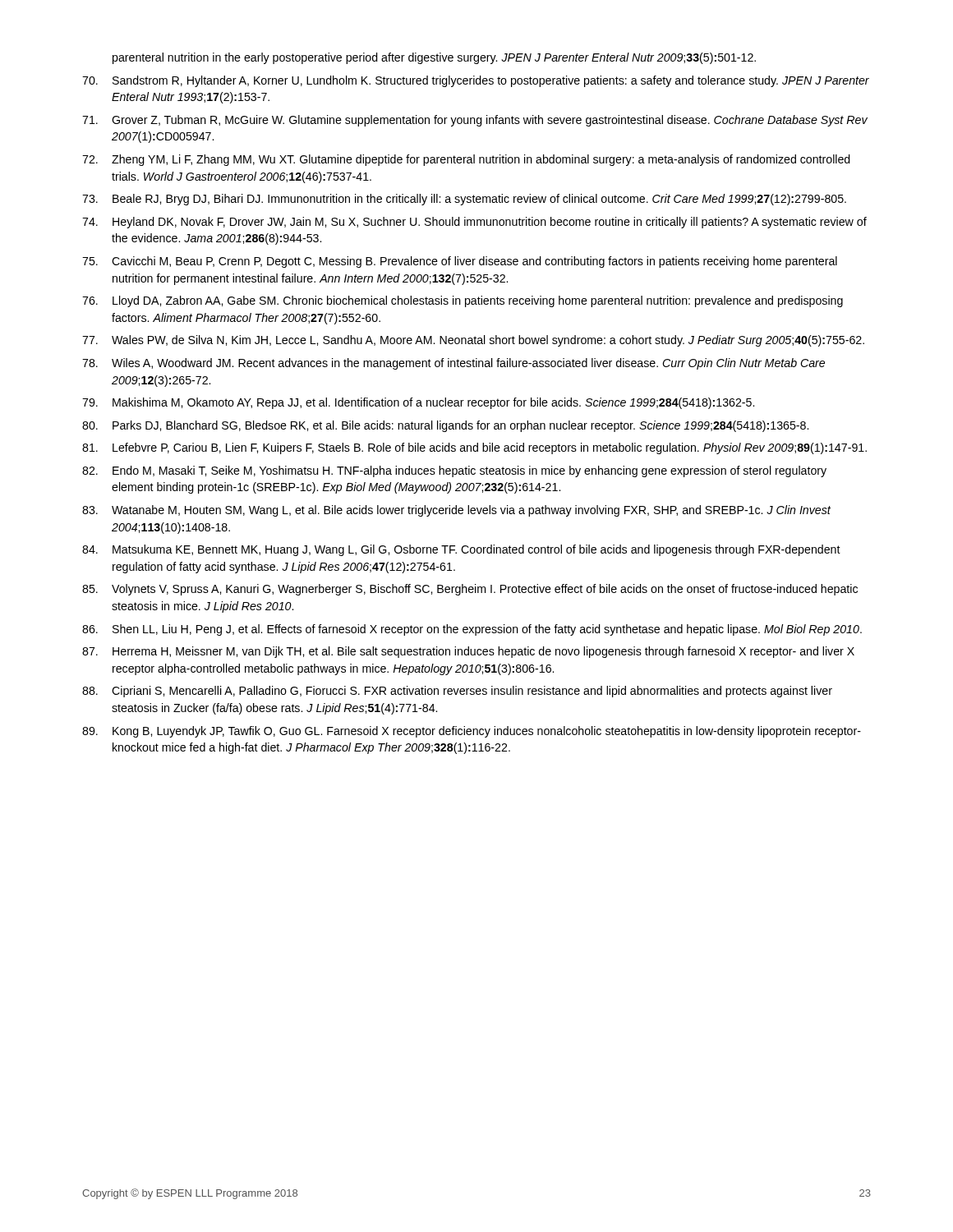Point to the block beginning "88. Cipriani S, Mencarelli A,"
Image resolution: width=953 pixels, height=1232 pixels.
pos(476,700)
